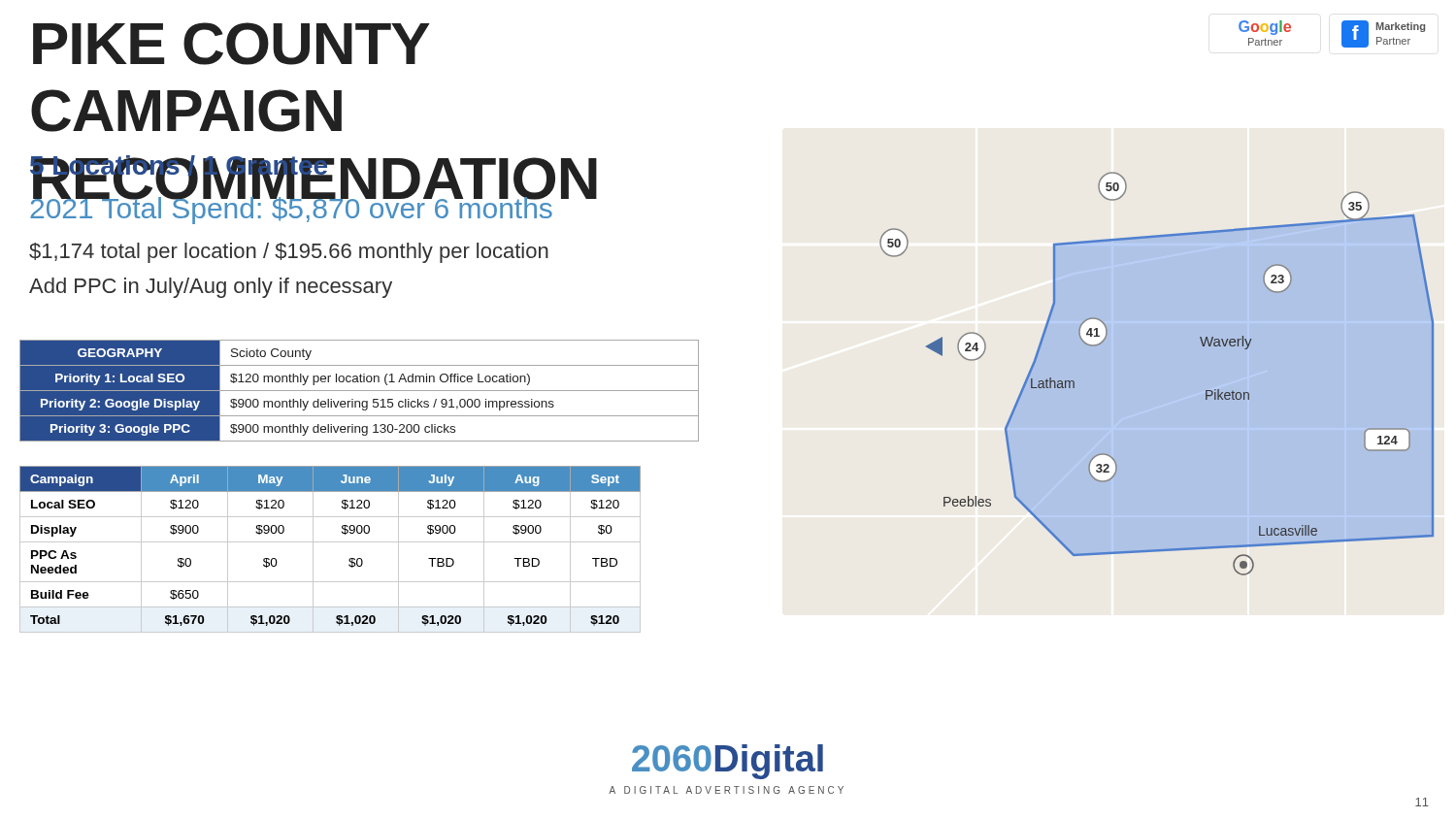
Task: Point to the element starting "Add PPC in"
Action: click(x=211, y=286)
